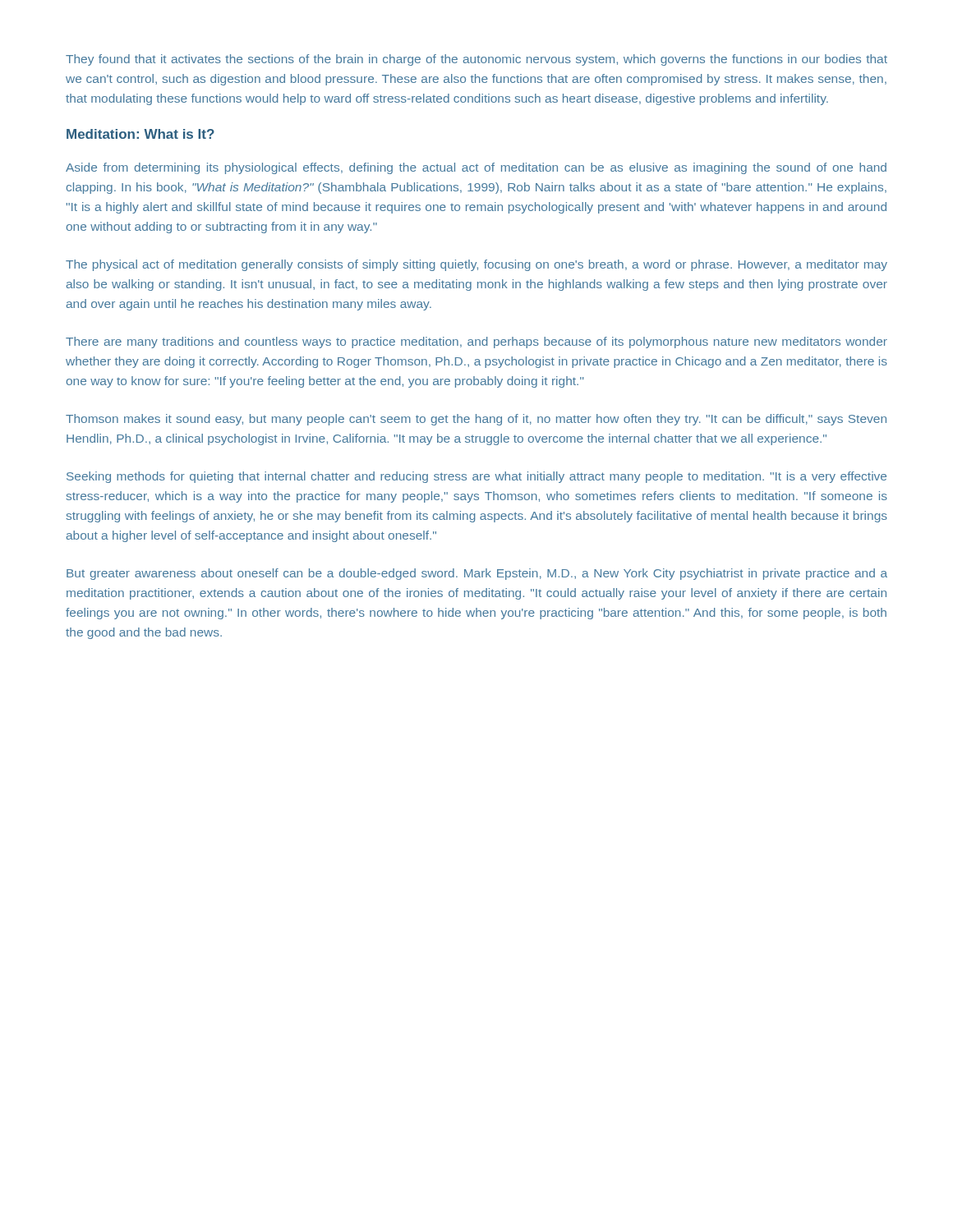Locate the section header that says "Meditation: What is It?"
This screenshot has height=1232, width=953.
[140, 134]
